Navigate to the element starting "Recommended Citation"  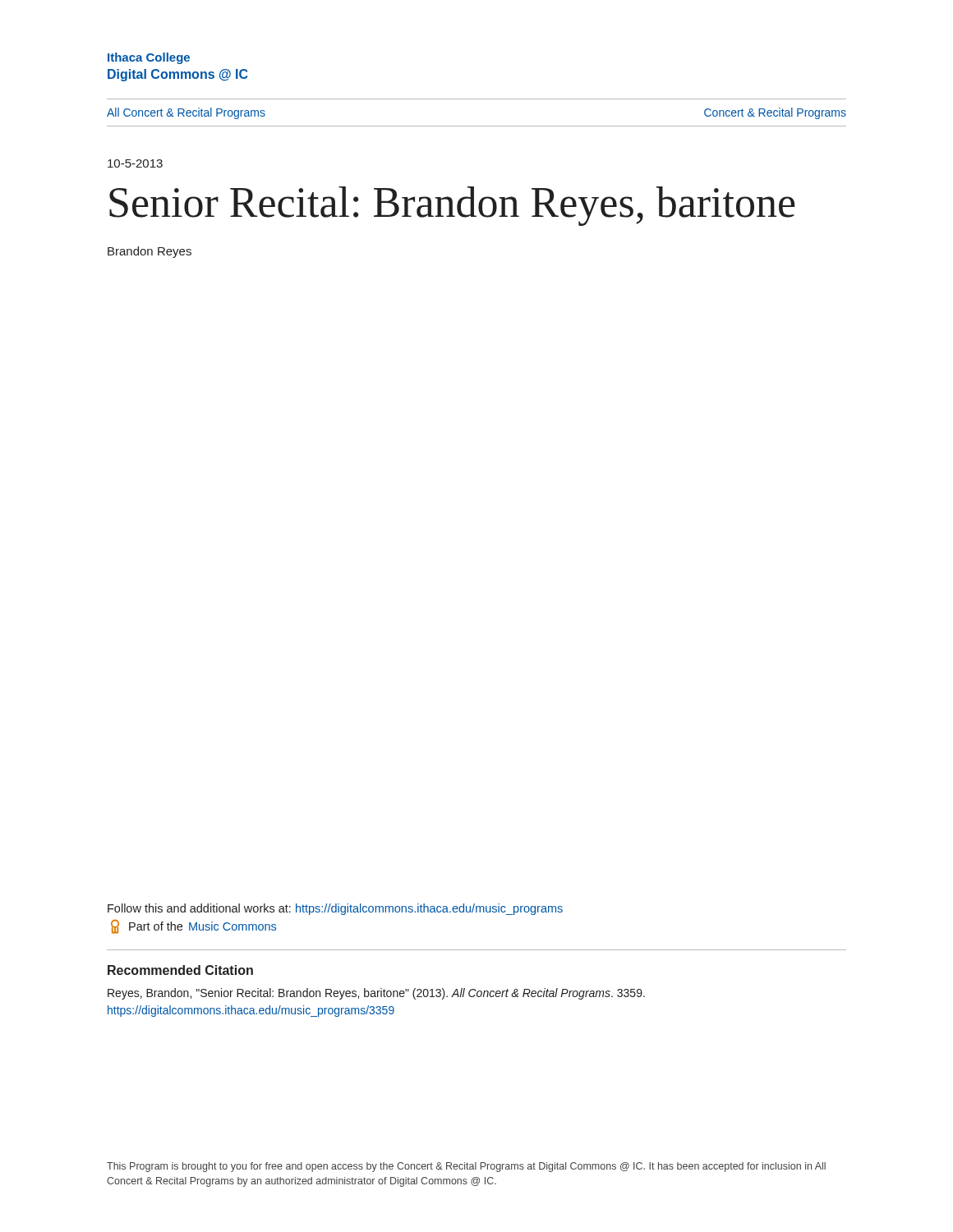(x=180, y=970)
